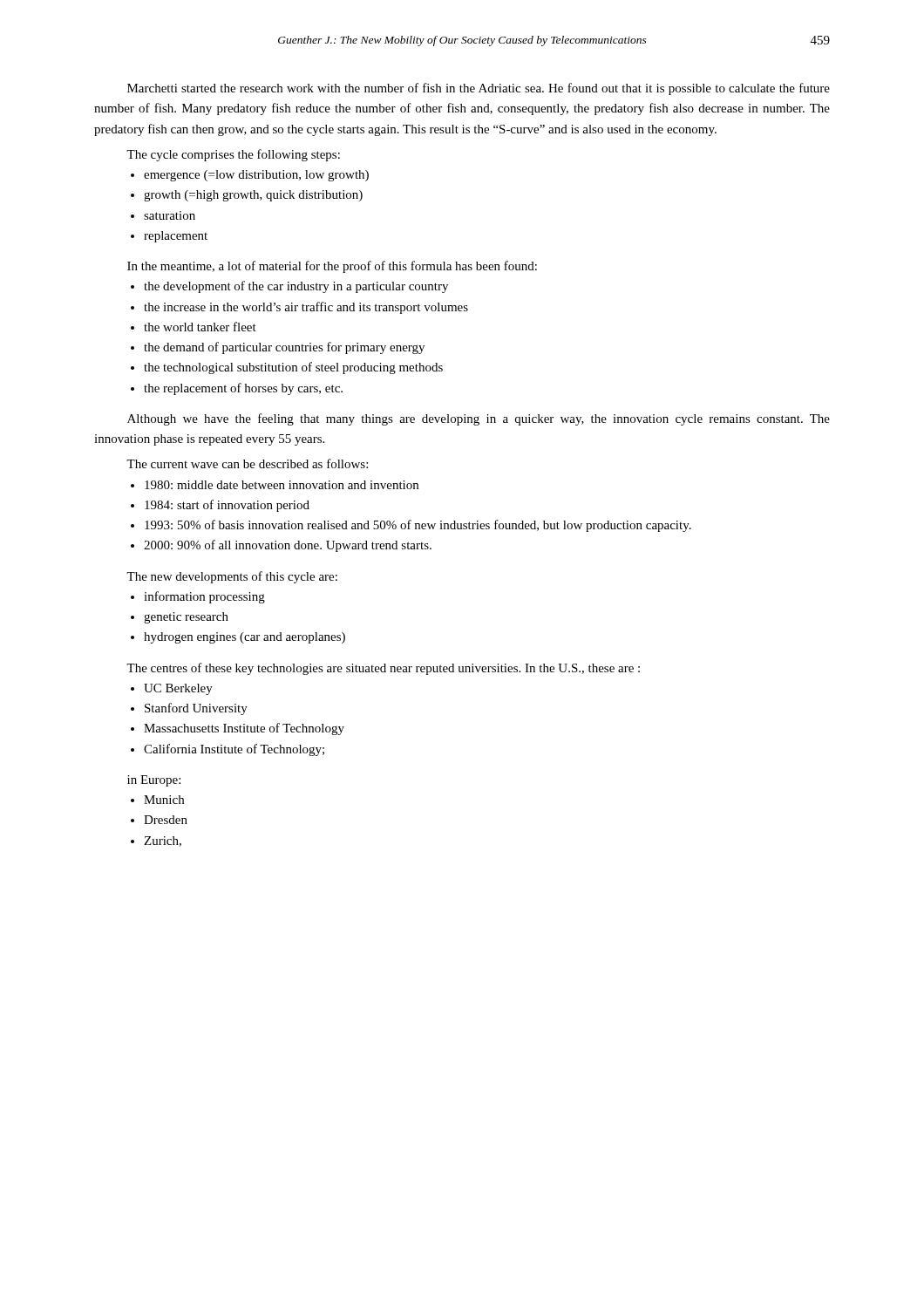Locate the text block starting "In the meantime, a lot of material"
Viewport: 924px width, 1308px height.
coord(332,266)
